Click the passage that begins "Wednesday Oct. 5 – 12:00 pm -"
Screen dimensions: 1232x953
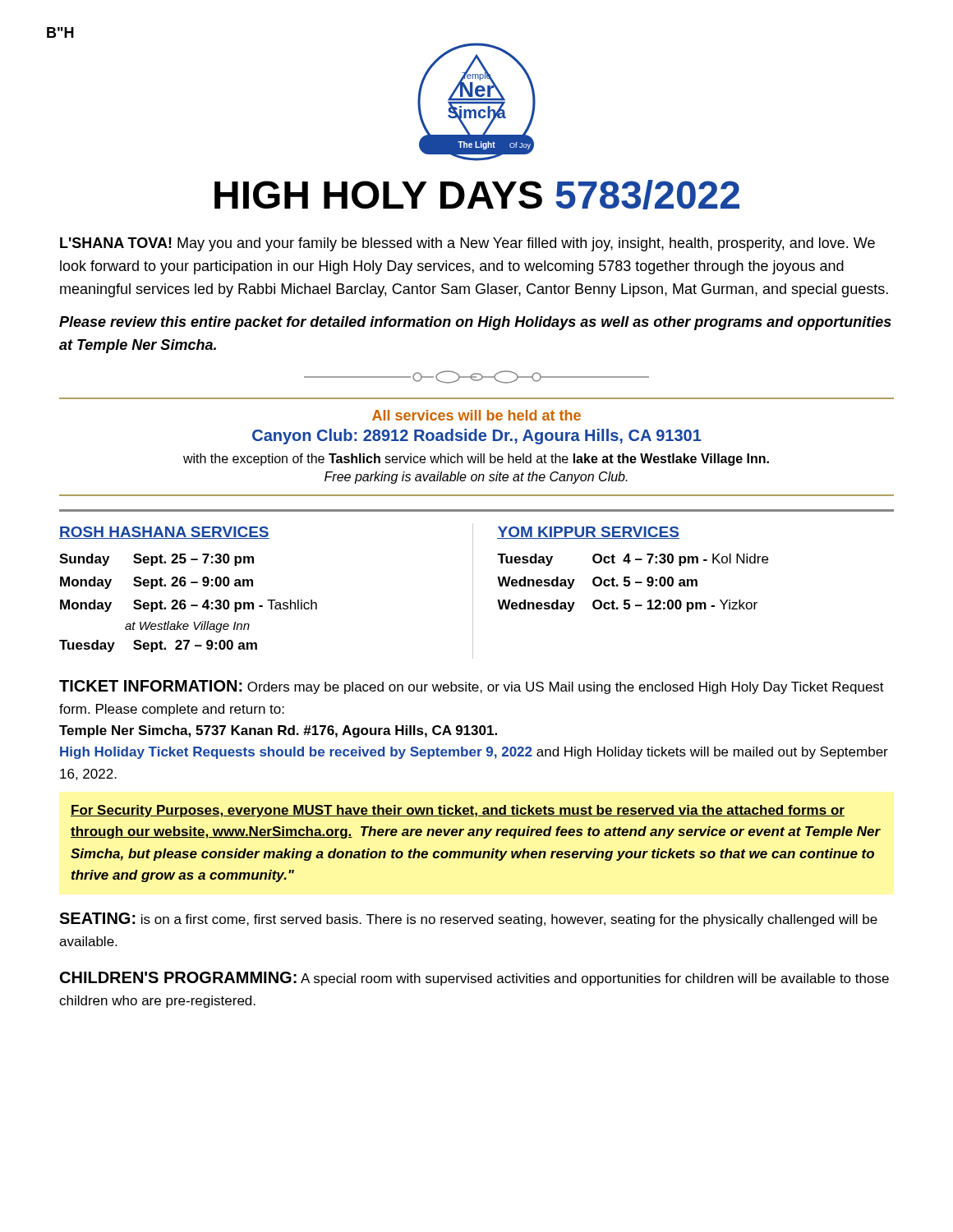696,605
